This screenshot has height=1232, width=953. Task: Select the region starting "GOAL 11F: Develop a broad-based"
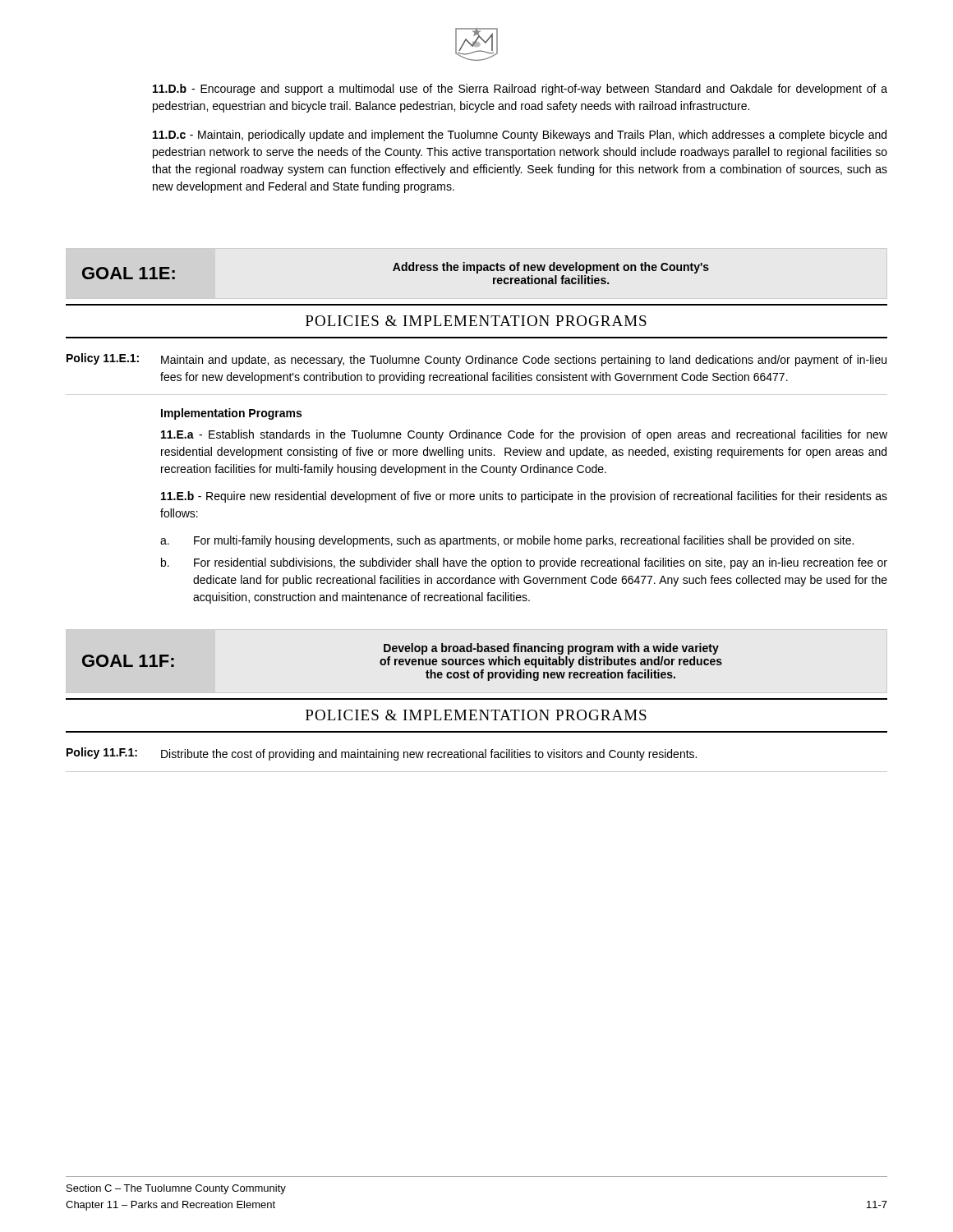pyautogui.click(x=476, y=661)
